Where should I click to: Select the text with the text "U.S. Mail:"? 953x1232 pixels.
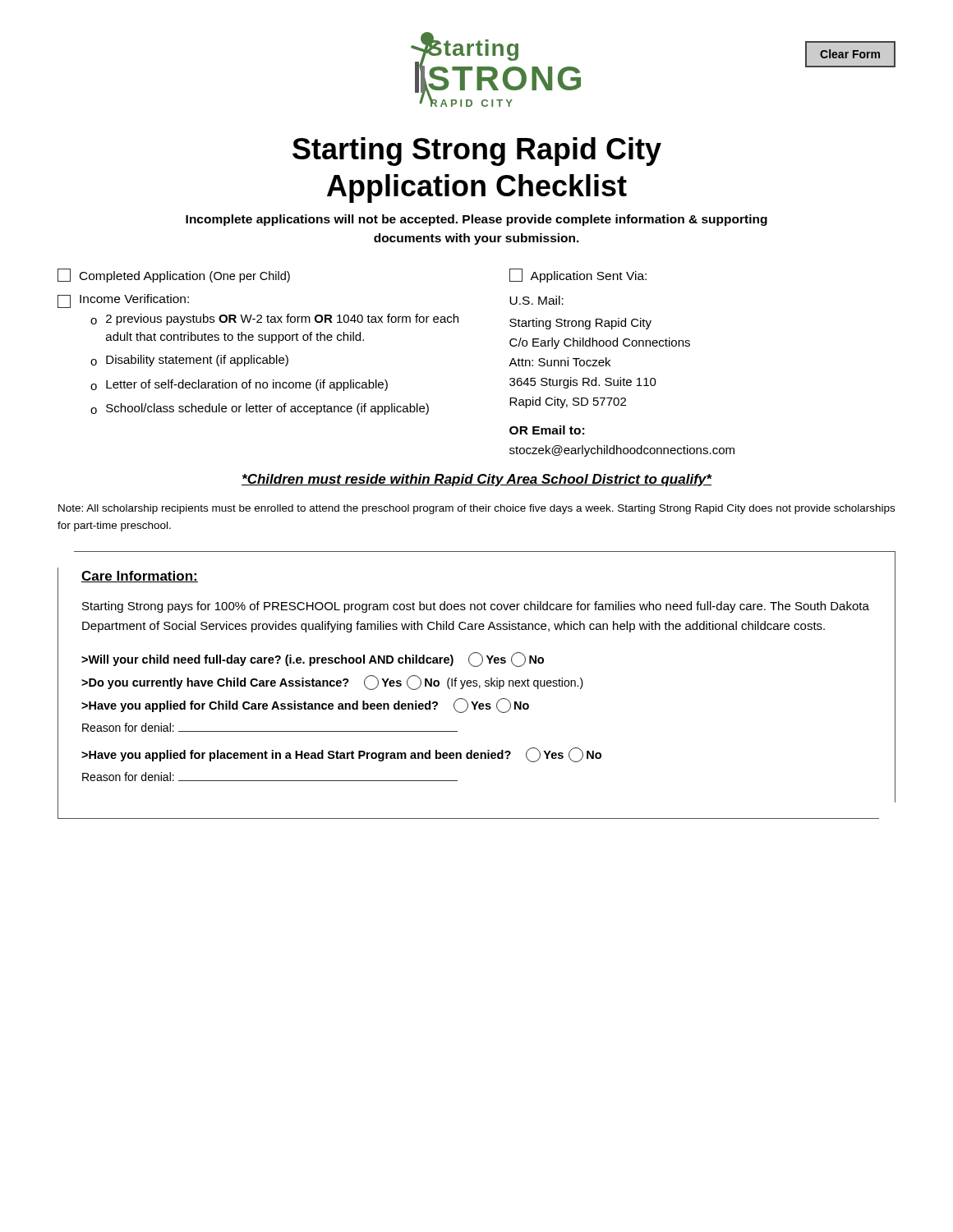(x=537, y=300)
